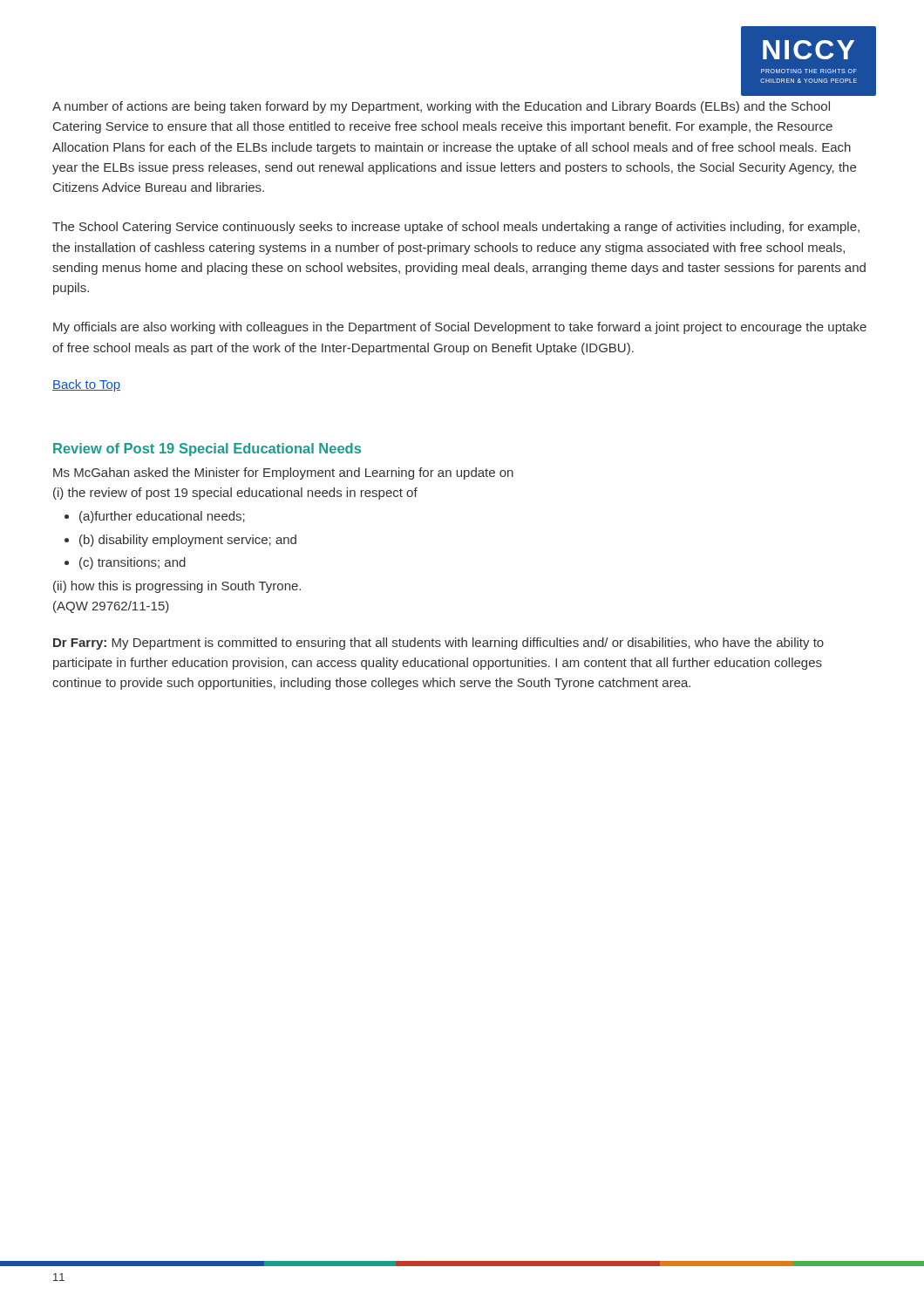The width and height of the screenshot is (924, 1308).
Task: Find the block on this page that starts "Dr Farry: My"
Action: 438,662
